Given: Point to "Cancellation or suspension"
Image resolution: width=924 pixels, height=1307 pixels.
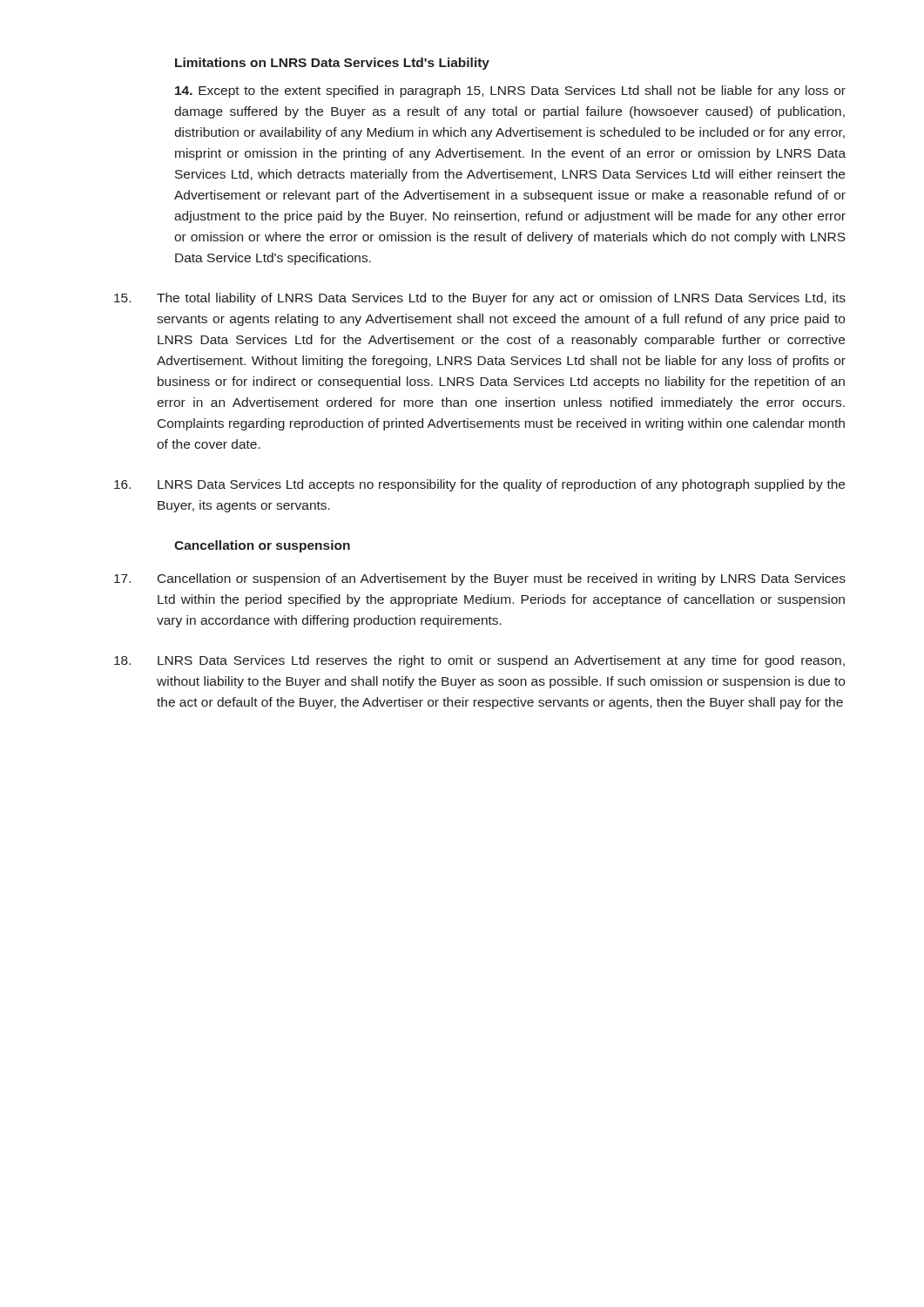Looking at the screenshot, I should point(262,545).
